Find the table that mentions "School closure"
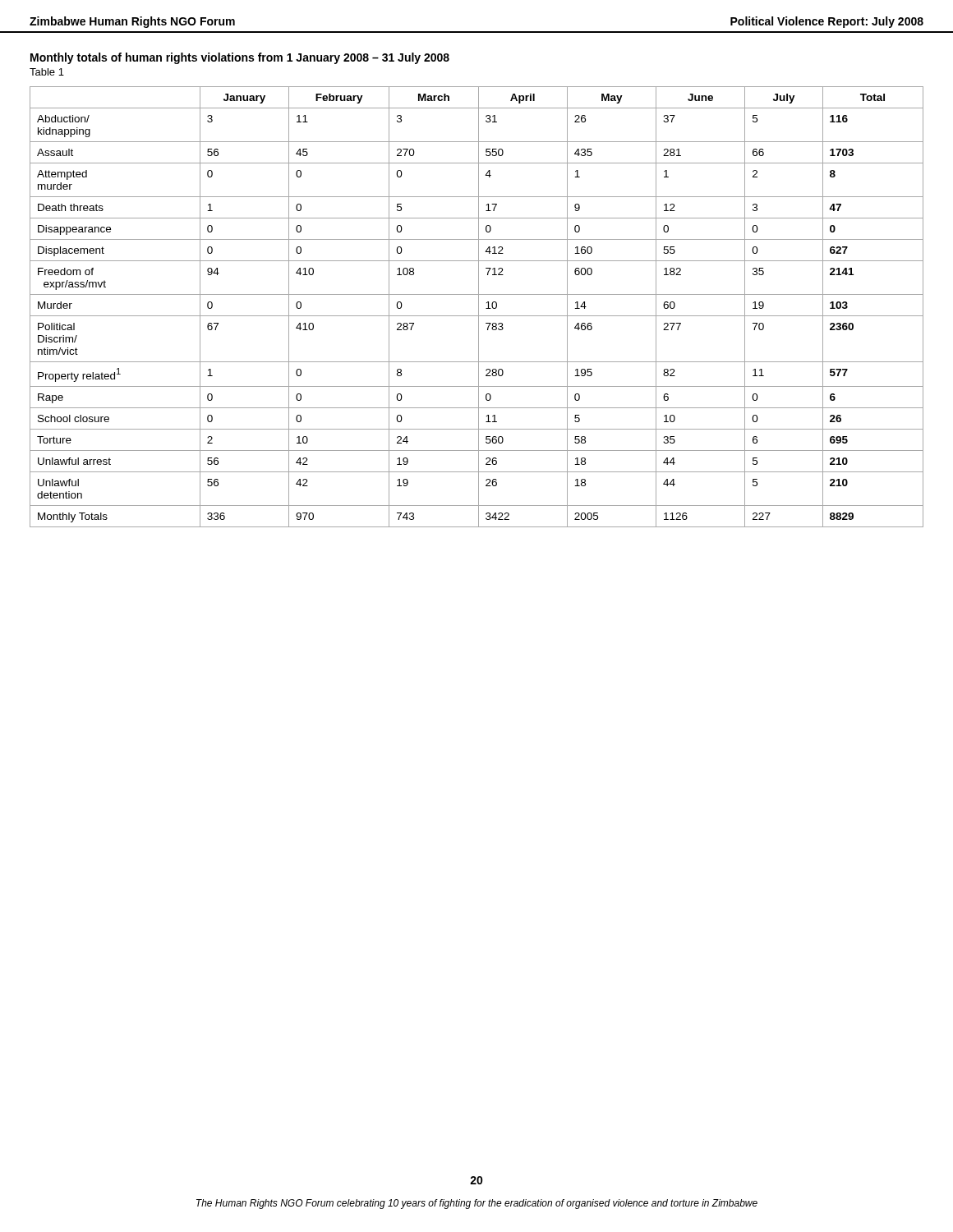This screenshot has width=953, height=1232. [476, 307]
